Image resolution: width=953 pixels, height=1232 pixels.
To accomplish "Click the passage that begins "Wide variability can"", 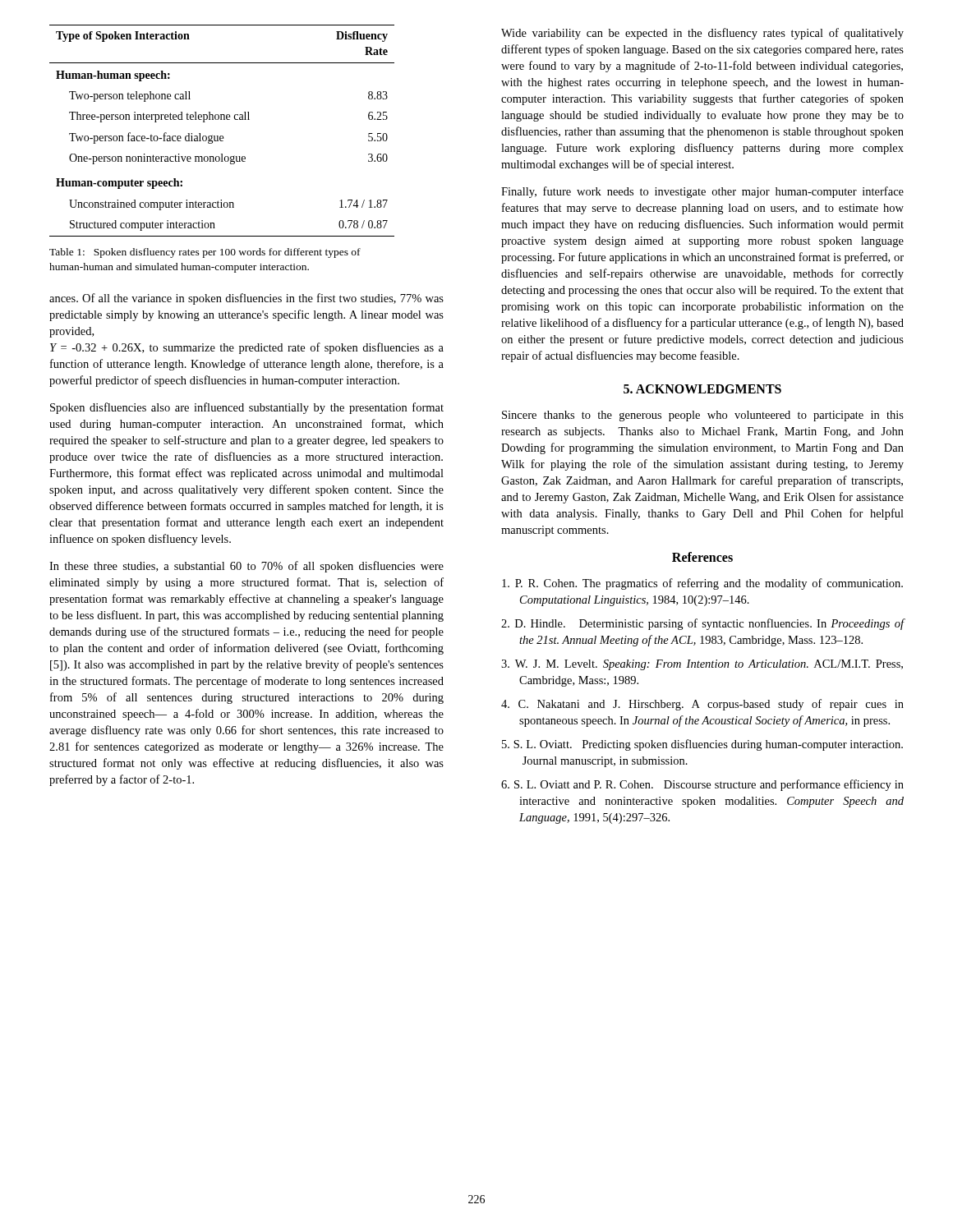I will (702, 99).
